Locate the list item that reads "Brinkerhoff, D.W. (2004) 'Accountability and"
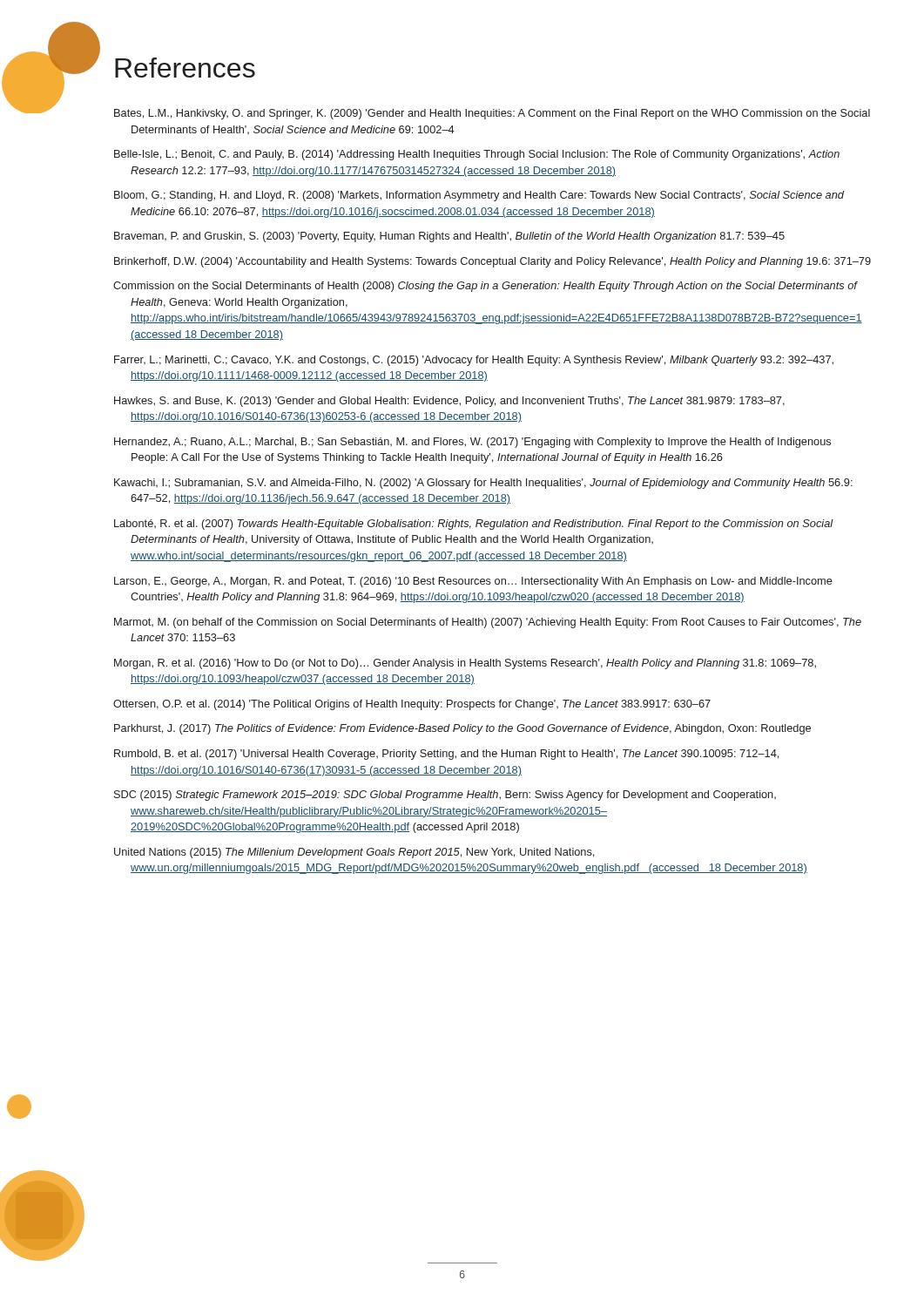Image resolution: width=924 pixels, height=1307 pixels. click(492, 261)
